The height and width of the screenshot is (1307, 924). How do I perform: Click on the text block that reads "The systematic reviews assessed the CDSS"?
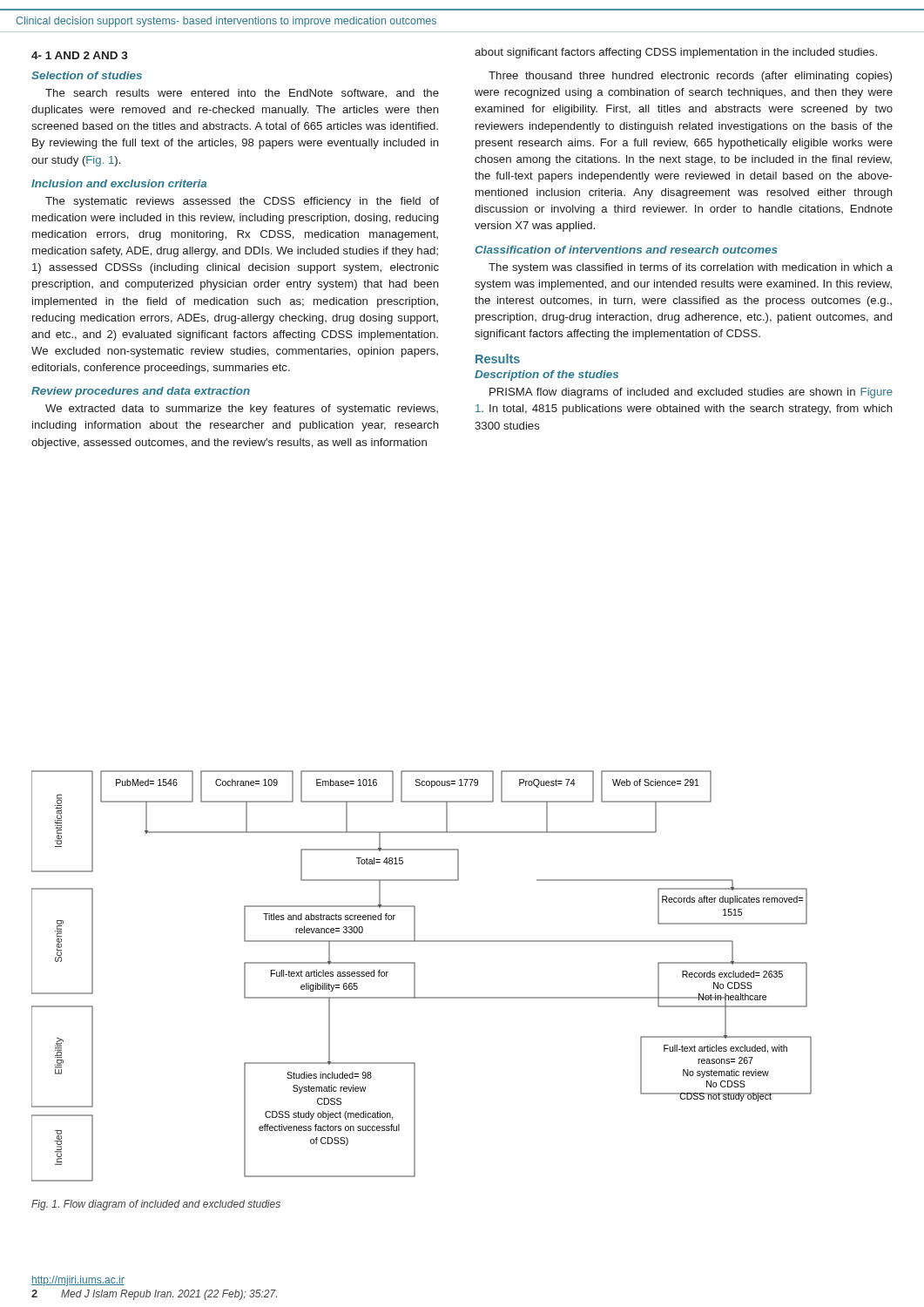pos(235,284)
